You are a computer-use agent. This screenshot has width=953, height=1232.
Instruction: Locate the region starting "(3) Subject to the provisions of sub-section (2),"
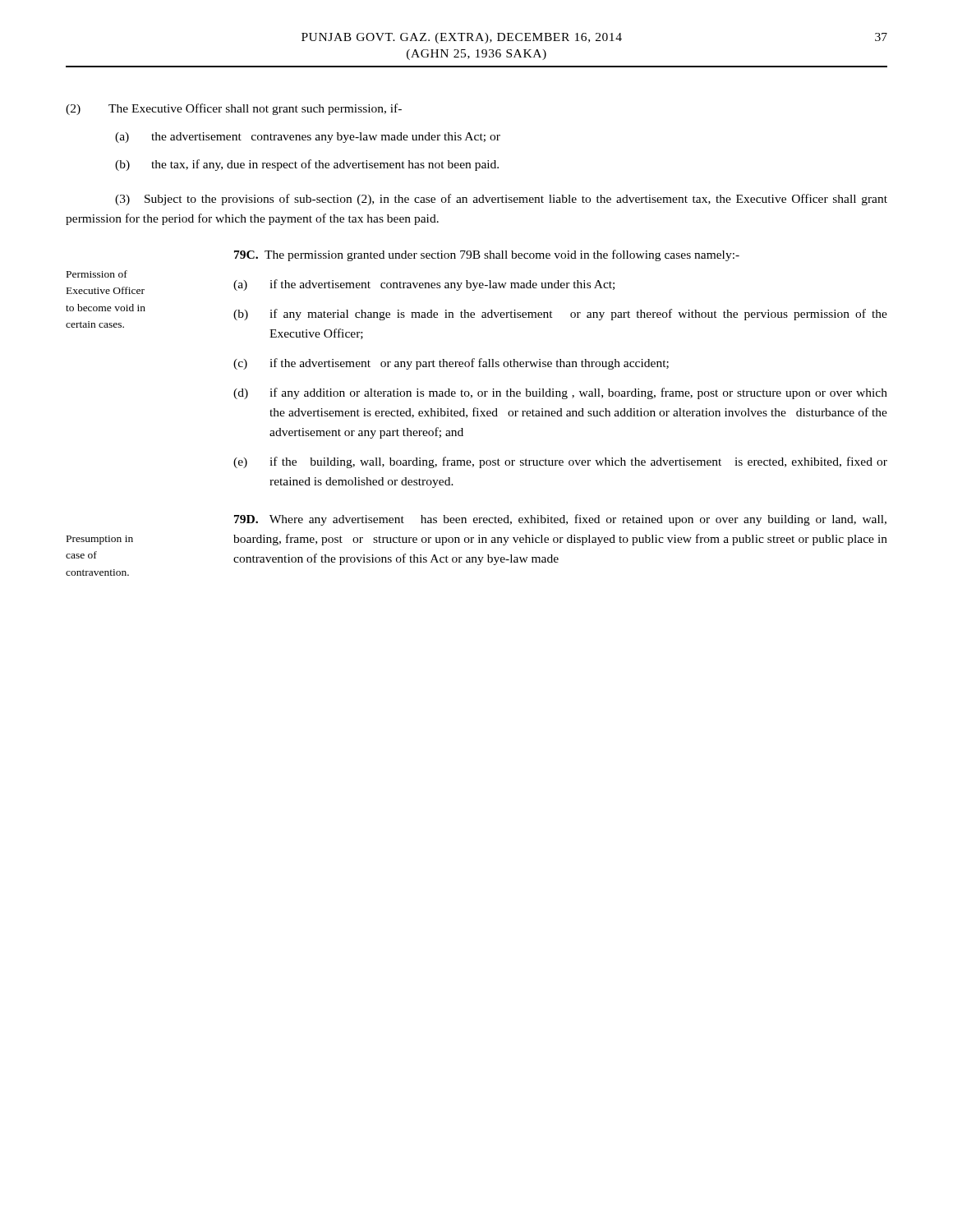[476, 208]
